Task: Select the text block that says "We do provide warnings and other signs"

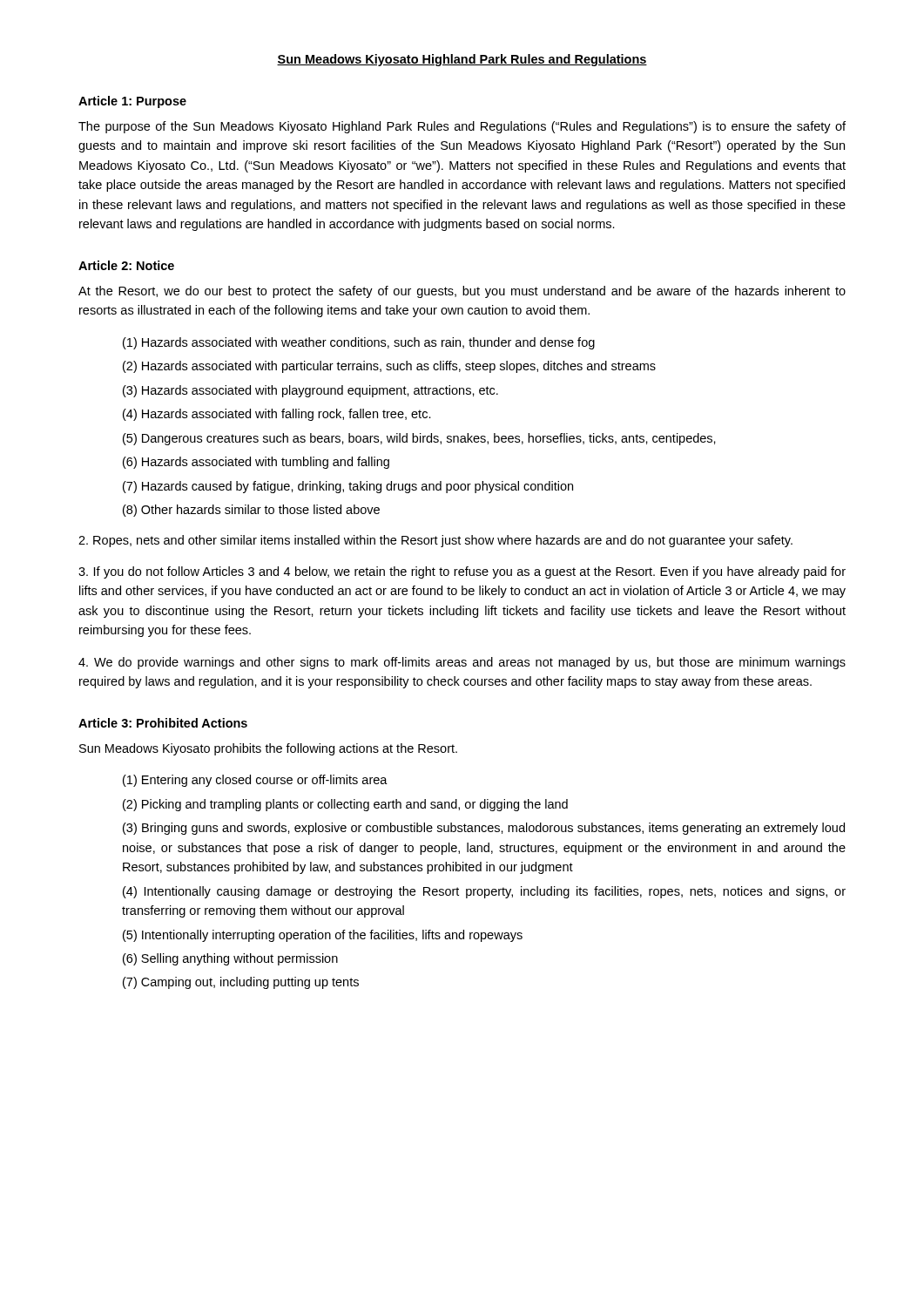Action: [462, 672]
